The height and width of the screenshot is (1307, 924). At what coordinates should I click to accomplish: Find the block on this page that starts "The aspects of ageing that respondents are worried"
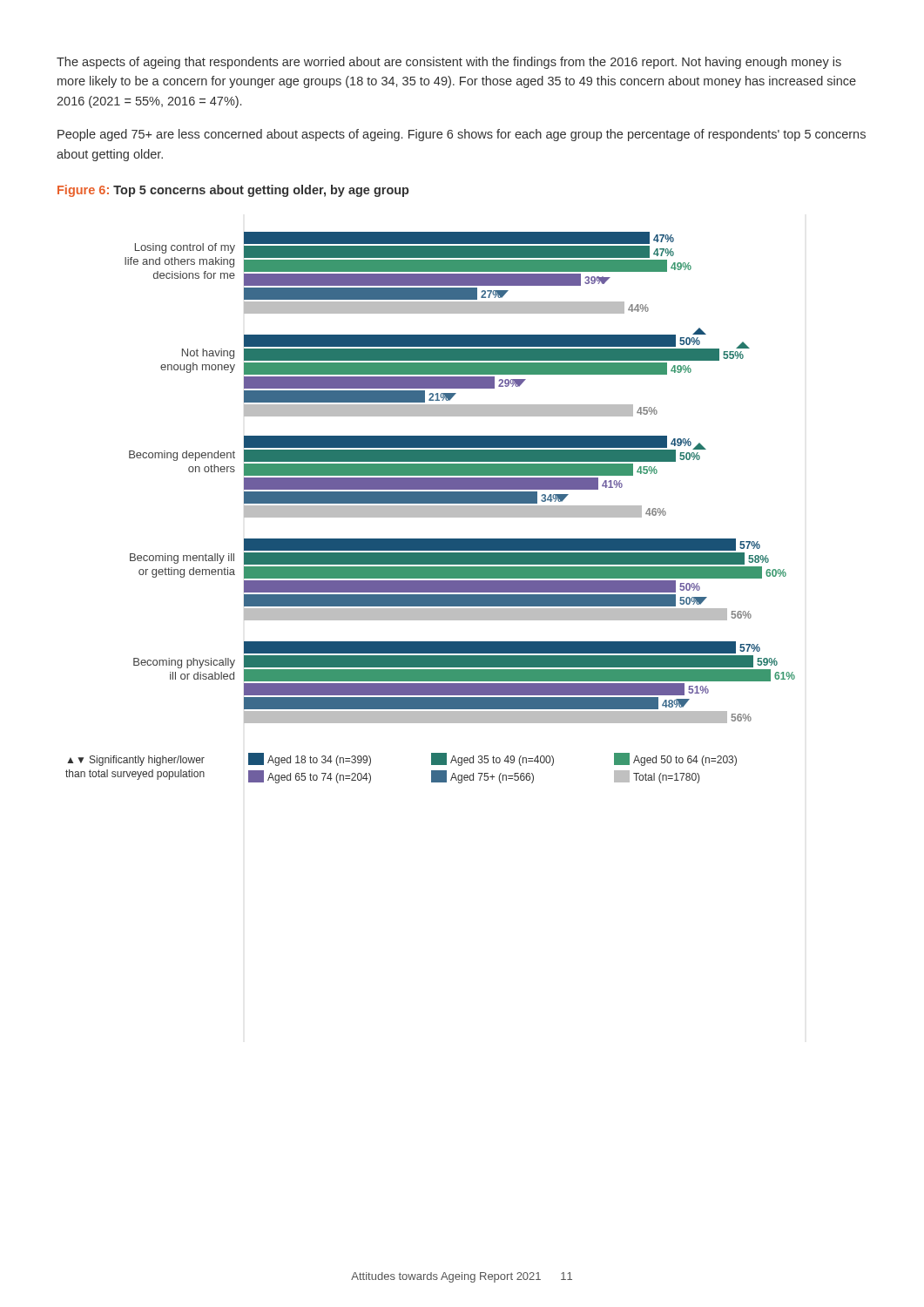coord(456,81)
